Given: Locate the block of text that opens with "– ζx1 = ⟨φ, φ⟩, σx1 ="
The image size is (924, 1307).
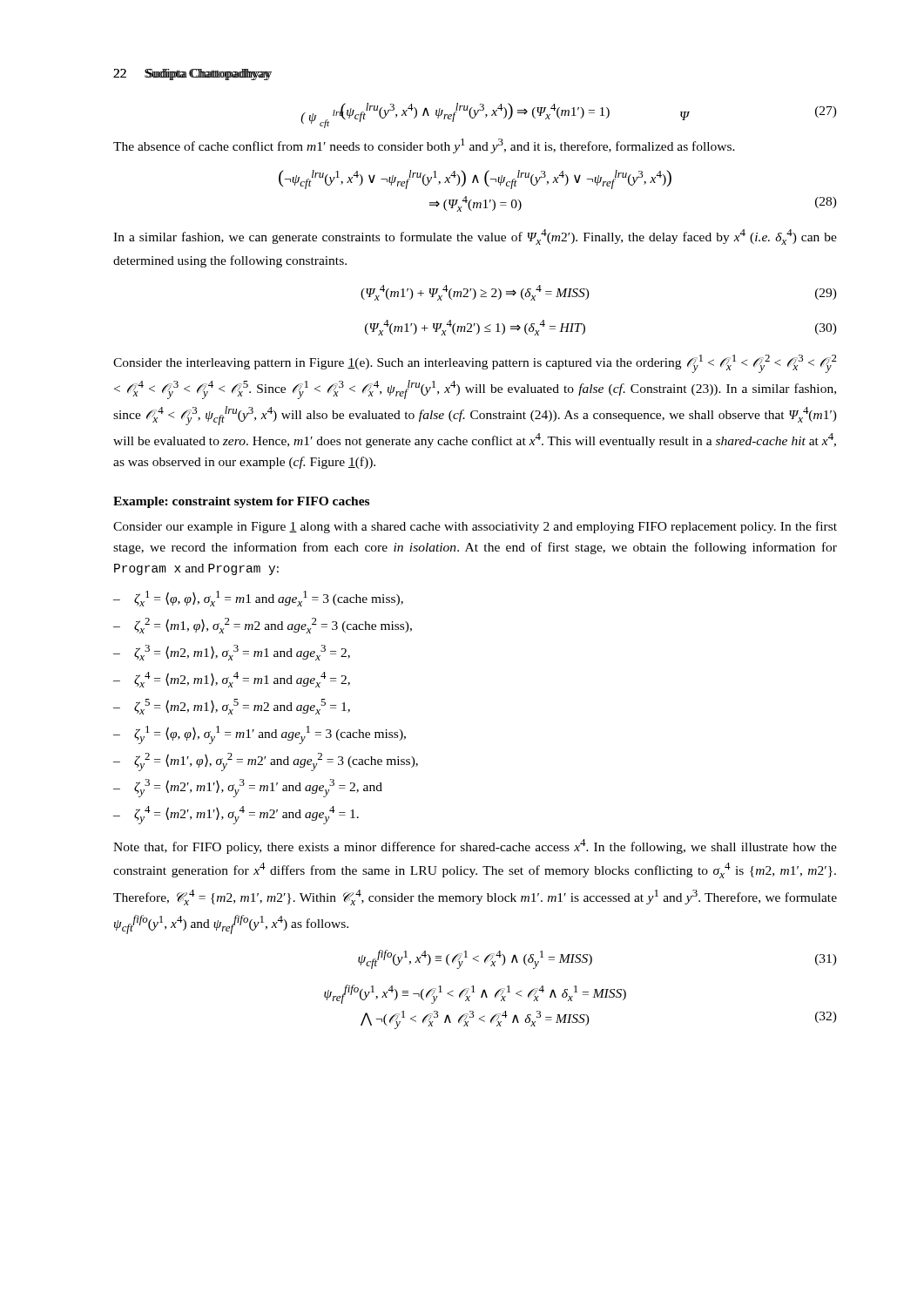Looking at the screenshot, I should tap(258, 599).
